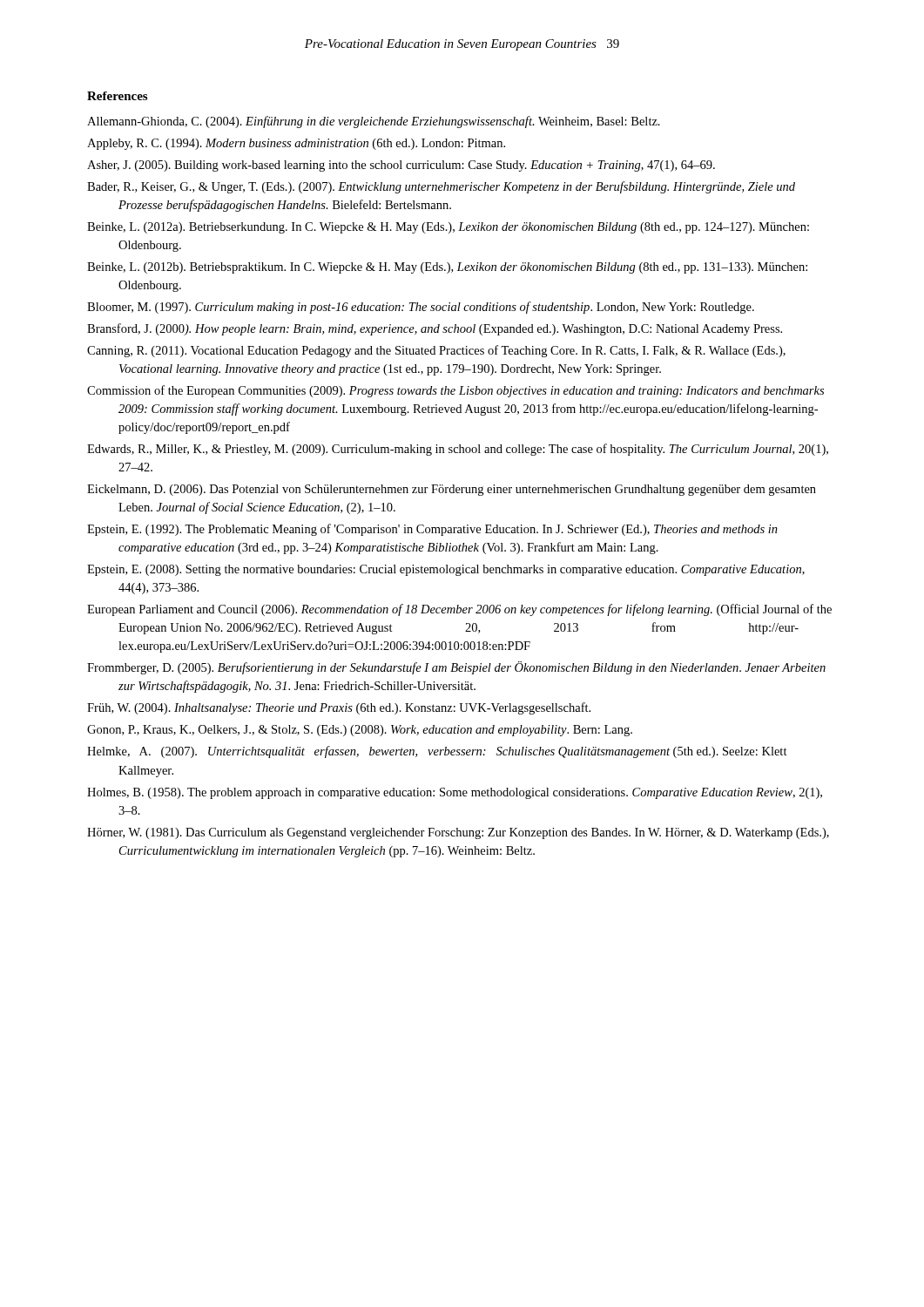Select the region starting "Appleby, R. C. (1994). Modern business administration (6th"
The height and width of the screenshot is (1307, 924).
click(297, 143)
